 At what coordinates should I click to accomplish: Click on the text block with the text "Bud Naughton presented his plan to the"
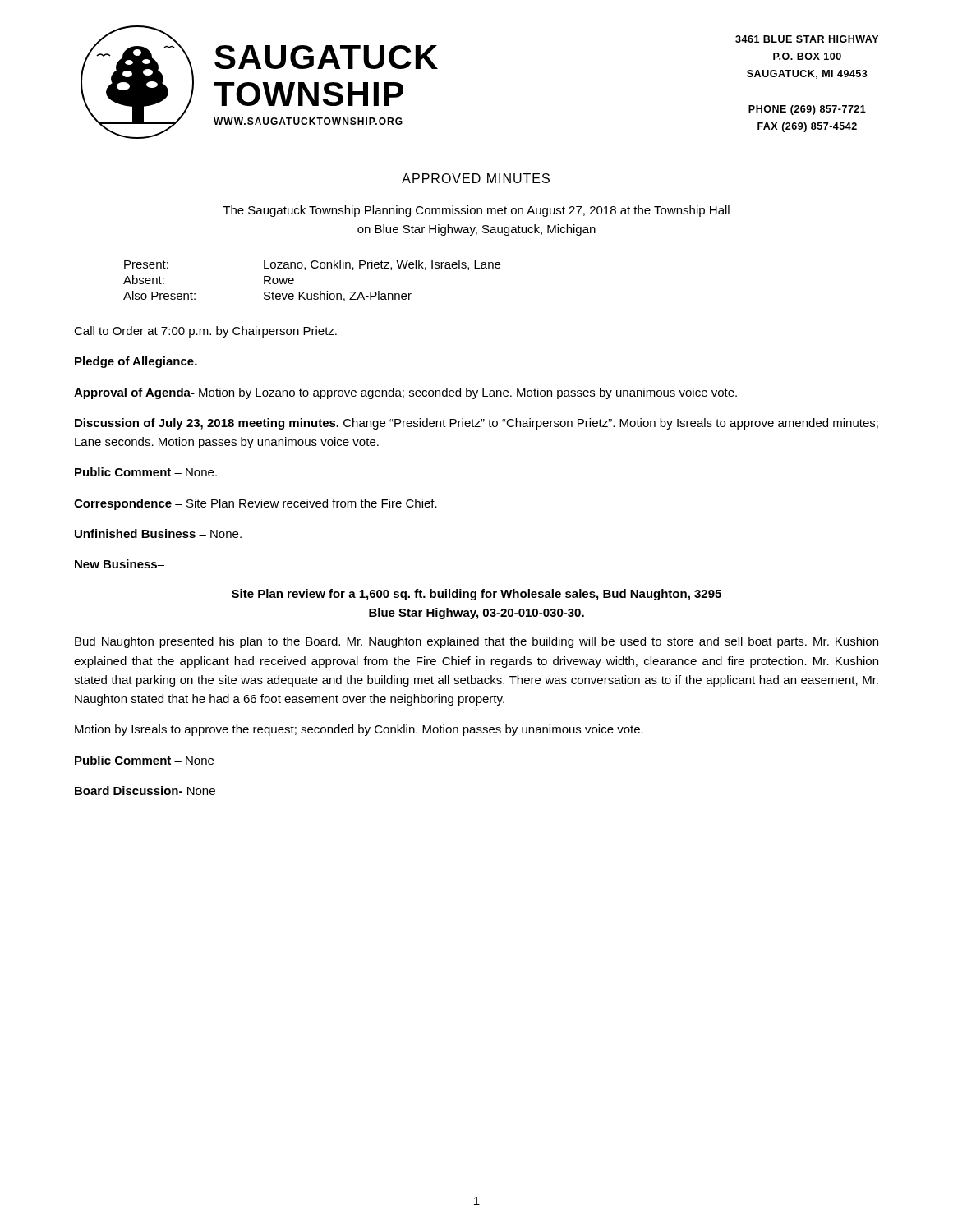pos(476,670)
